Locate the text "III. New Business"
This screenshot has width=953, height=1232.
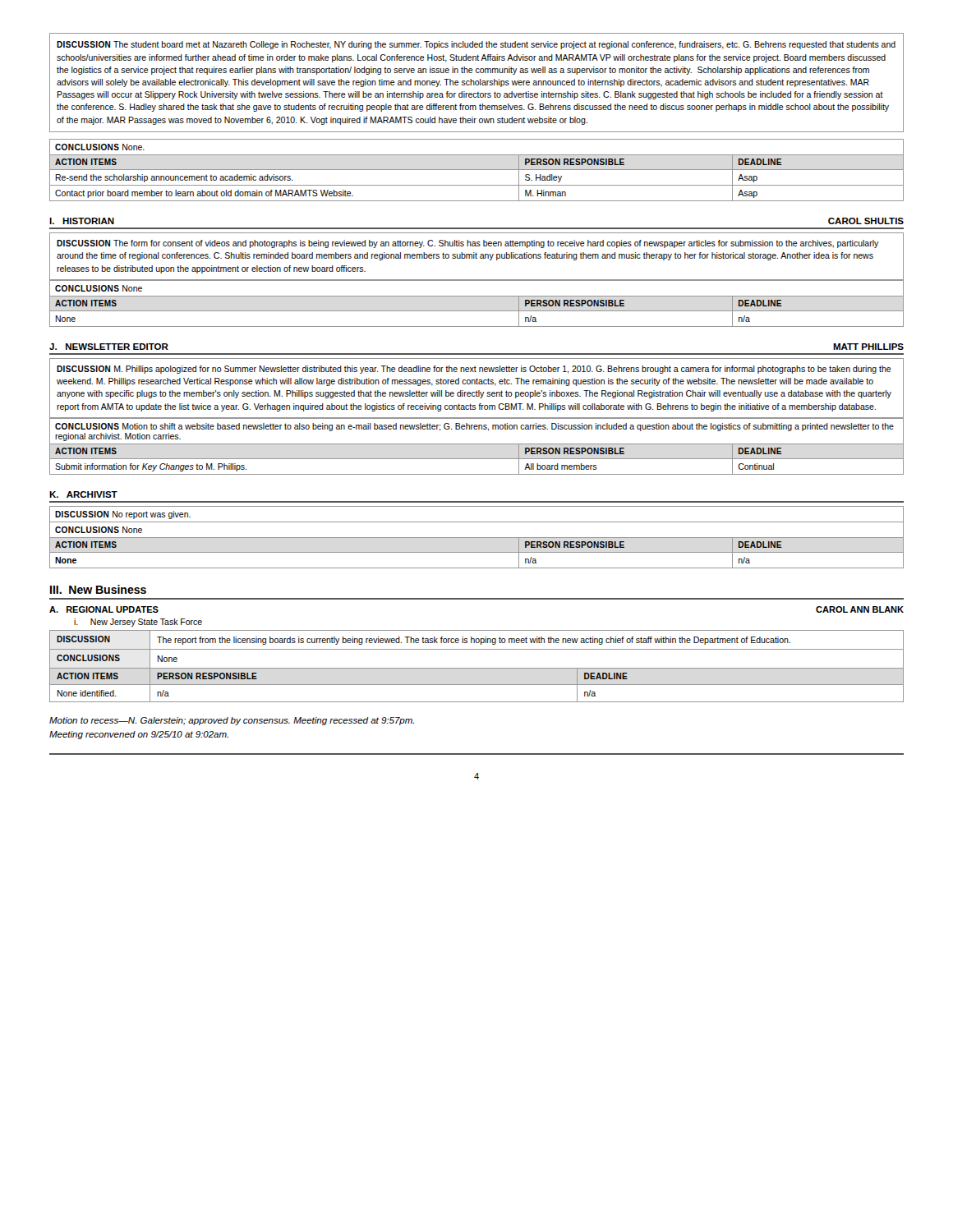click(x=98, y=590)
